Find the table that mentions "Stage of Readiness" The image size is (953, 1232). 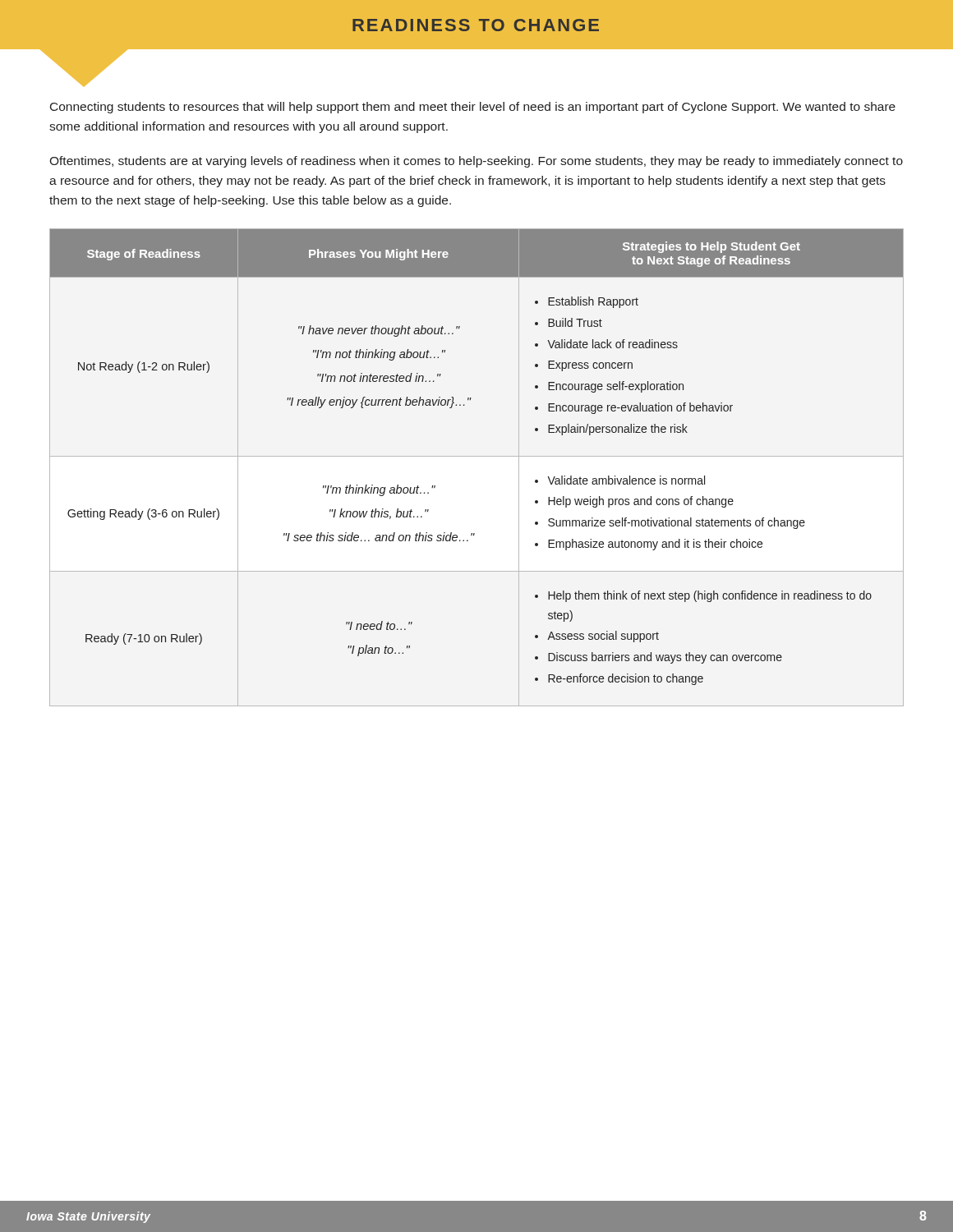[x=476, y=467]
